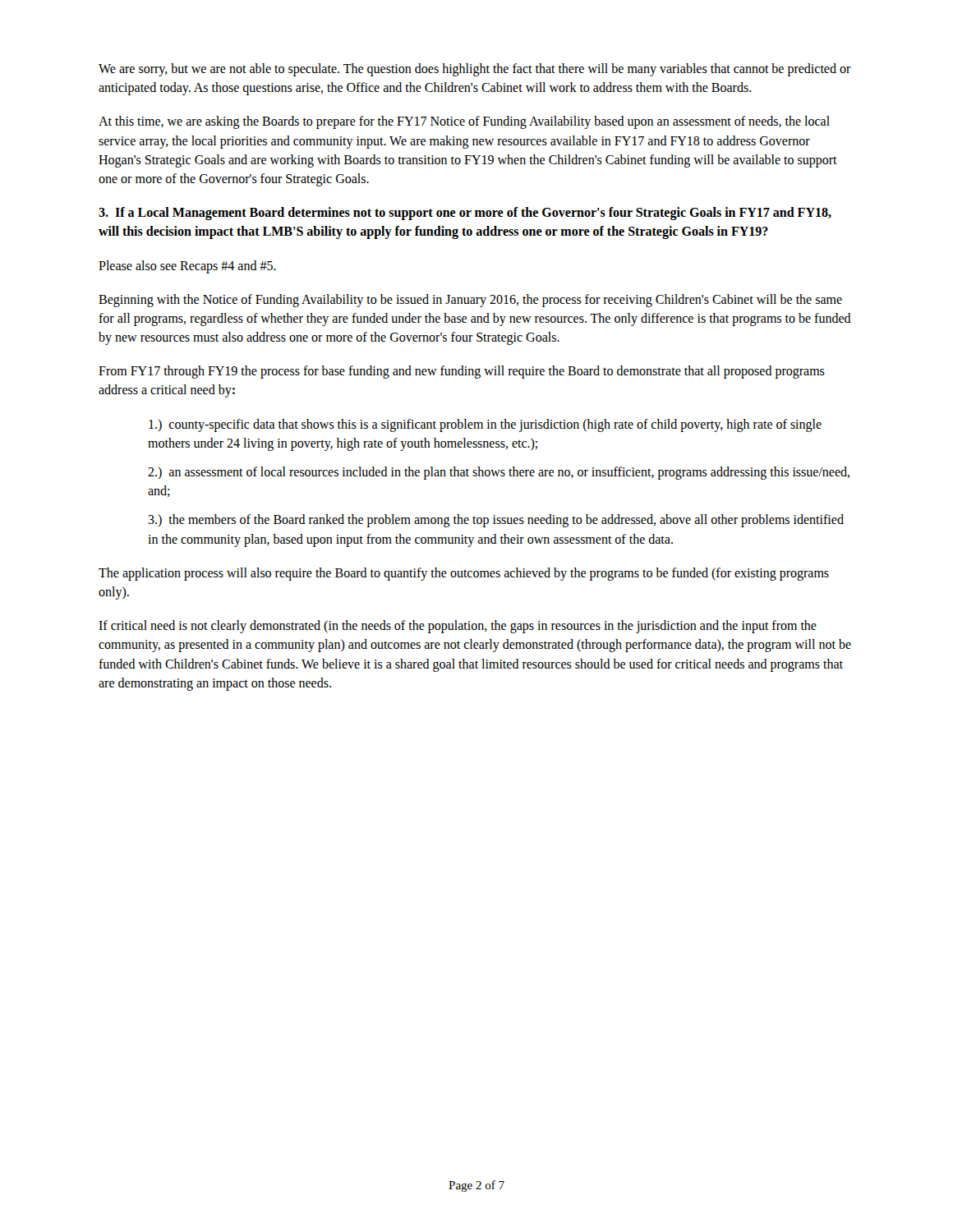The width and height of the screenshot is (953, 1232).
Task: Click on the text starting ") county-specific data that shows"
Action: [x=485, y=433]
